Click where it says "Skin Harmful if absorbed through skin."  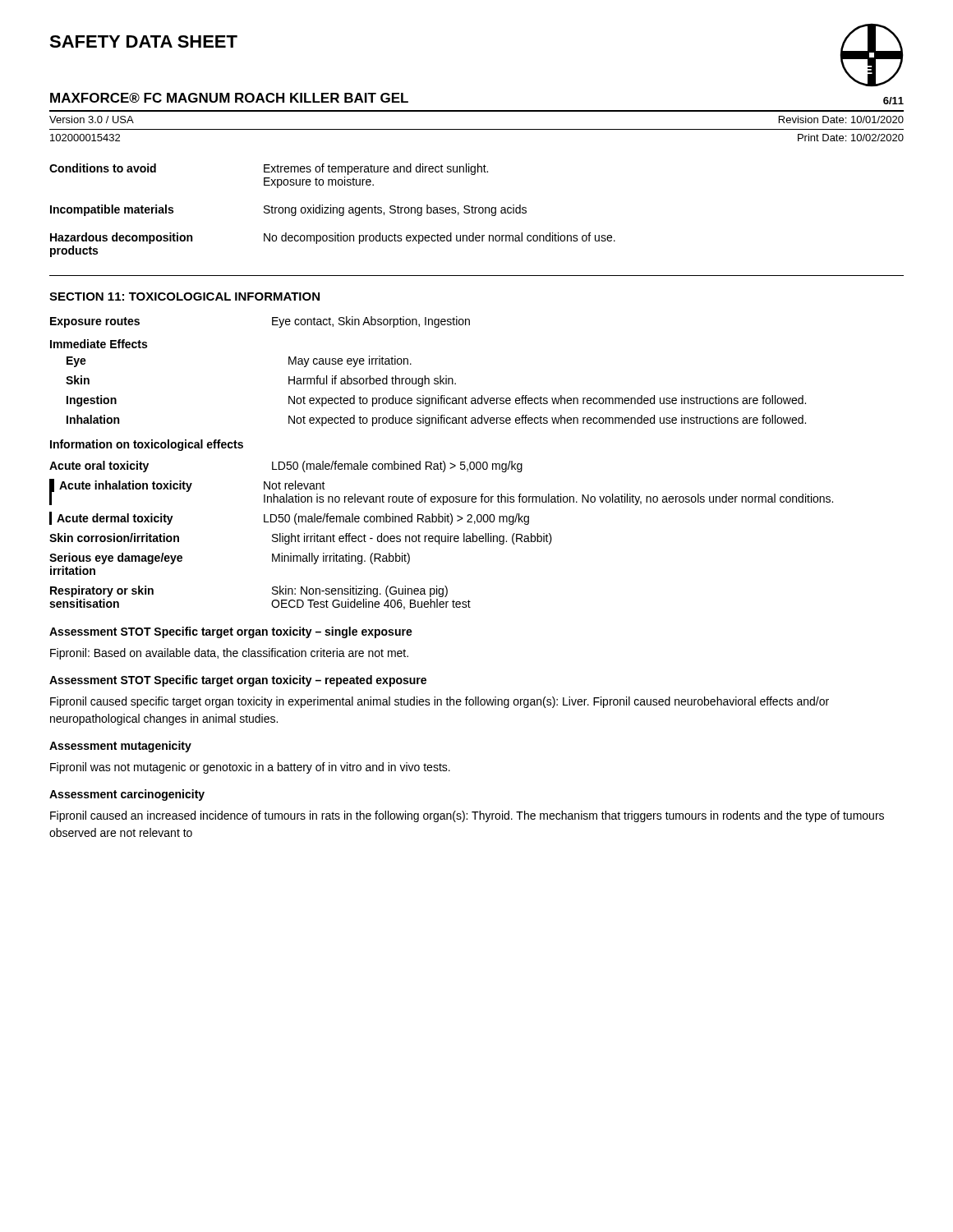pos(77,381)
